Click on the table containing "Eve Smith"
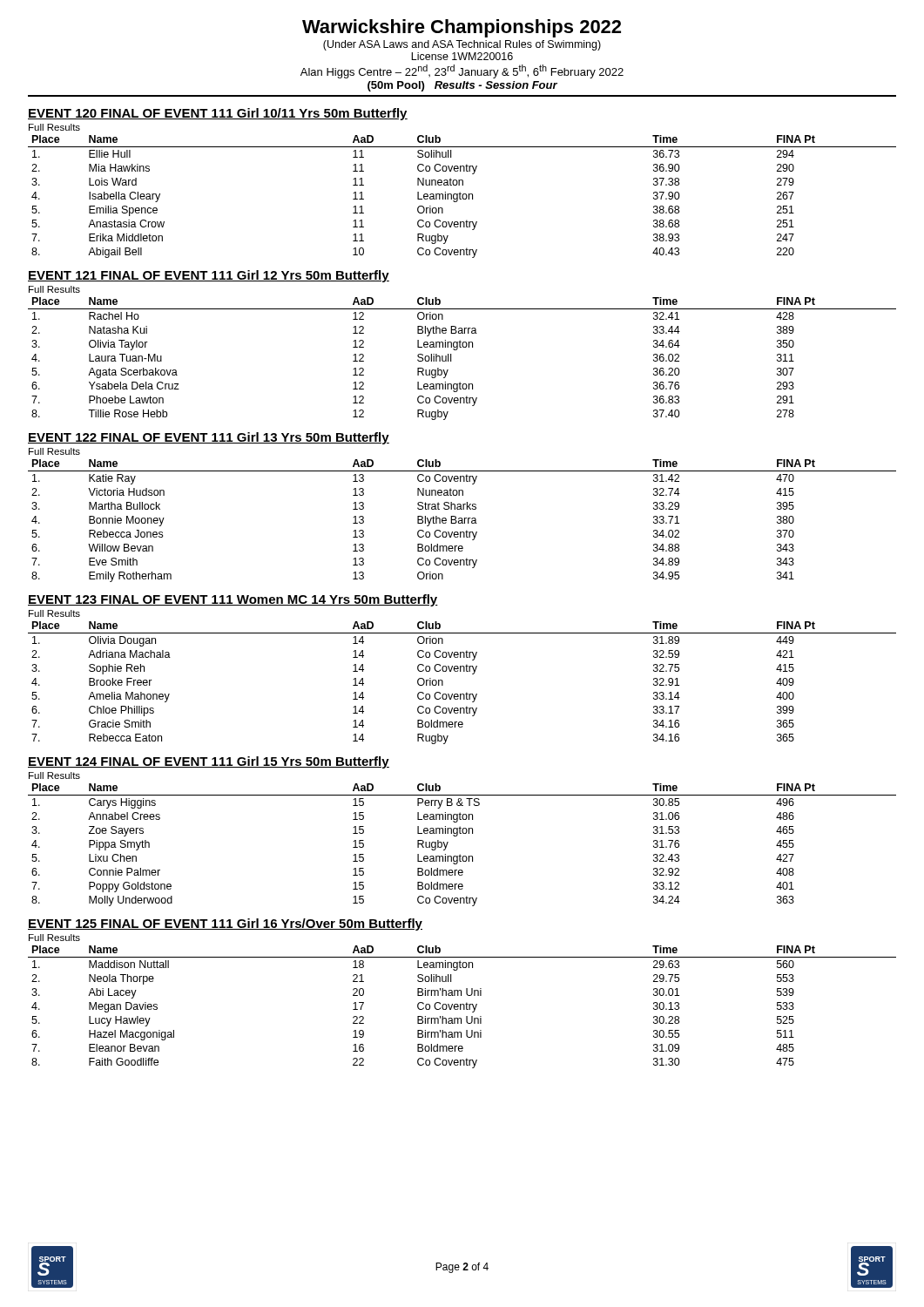This screenshot has height=1307, width=924. 462,520
